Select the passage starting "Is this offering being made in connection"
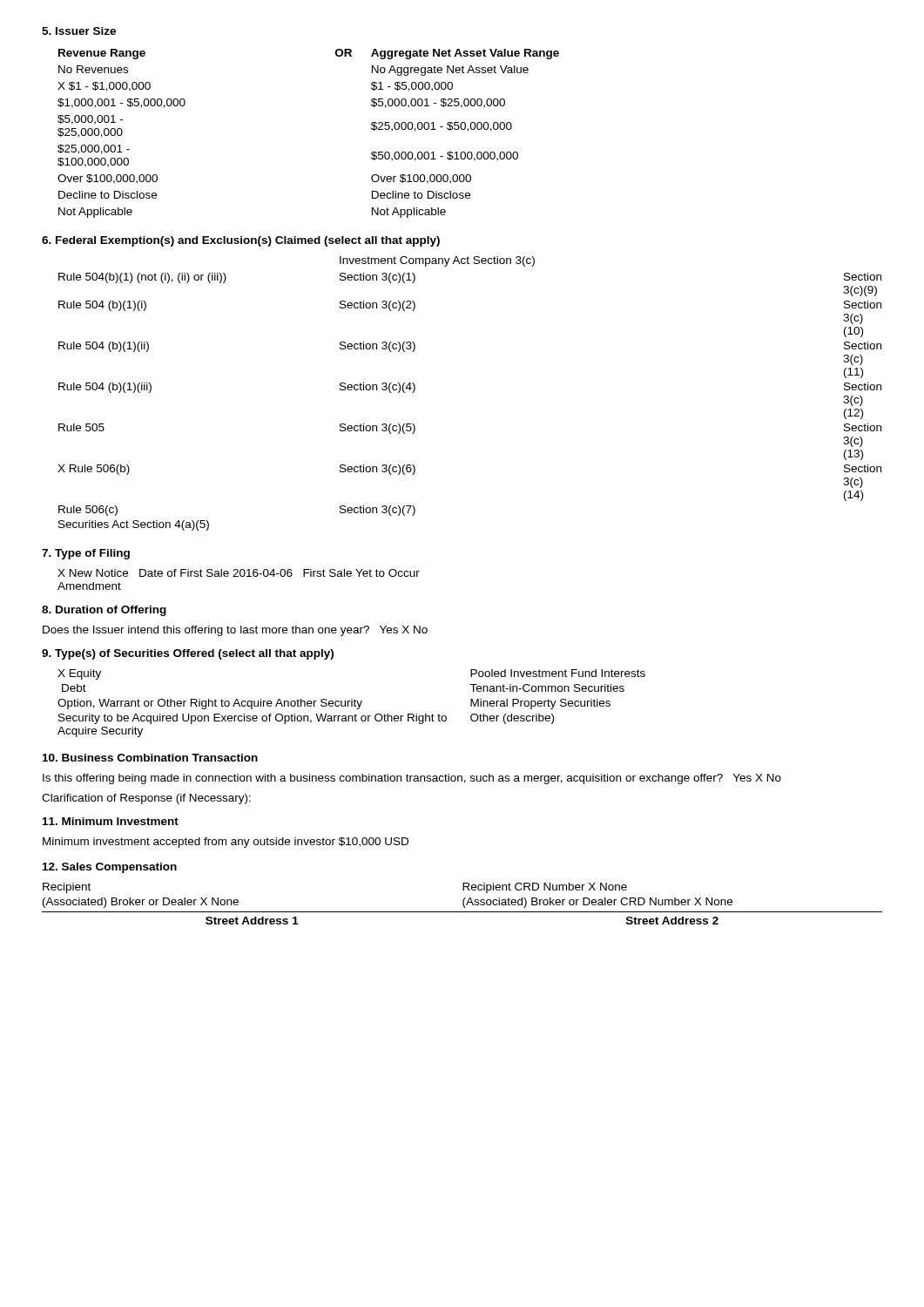This screenshot has height=1307, width=924. [x=411, y=778]
